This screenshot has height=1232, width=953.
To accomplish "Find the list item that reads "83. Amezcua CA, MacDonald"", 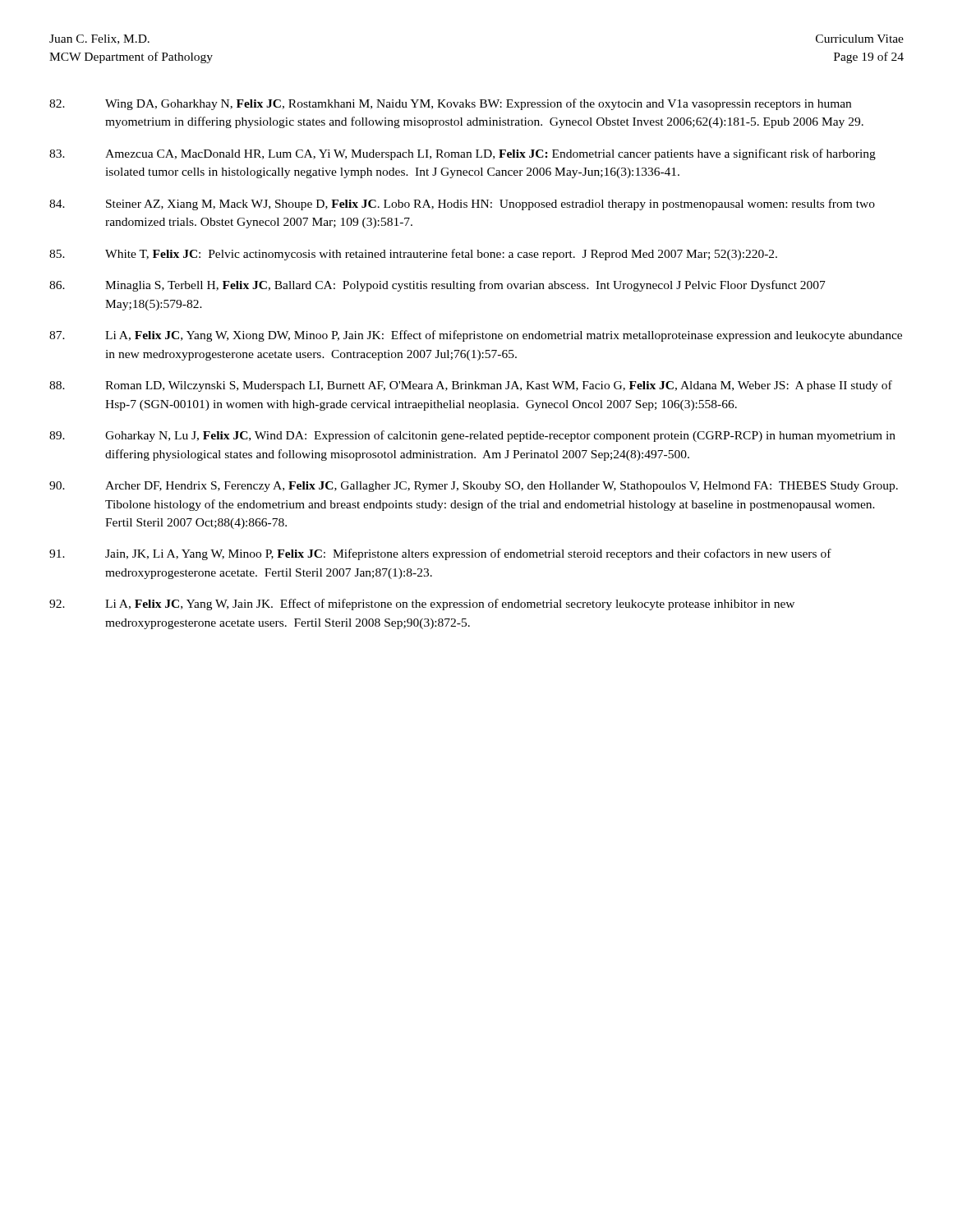I will pyautogui.click(x=476, y=163).
